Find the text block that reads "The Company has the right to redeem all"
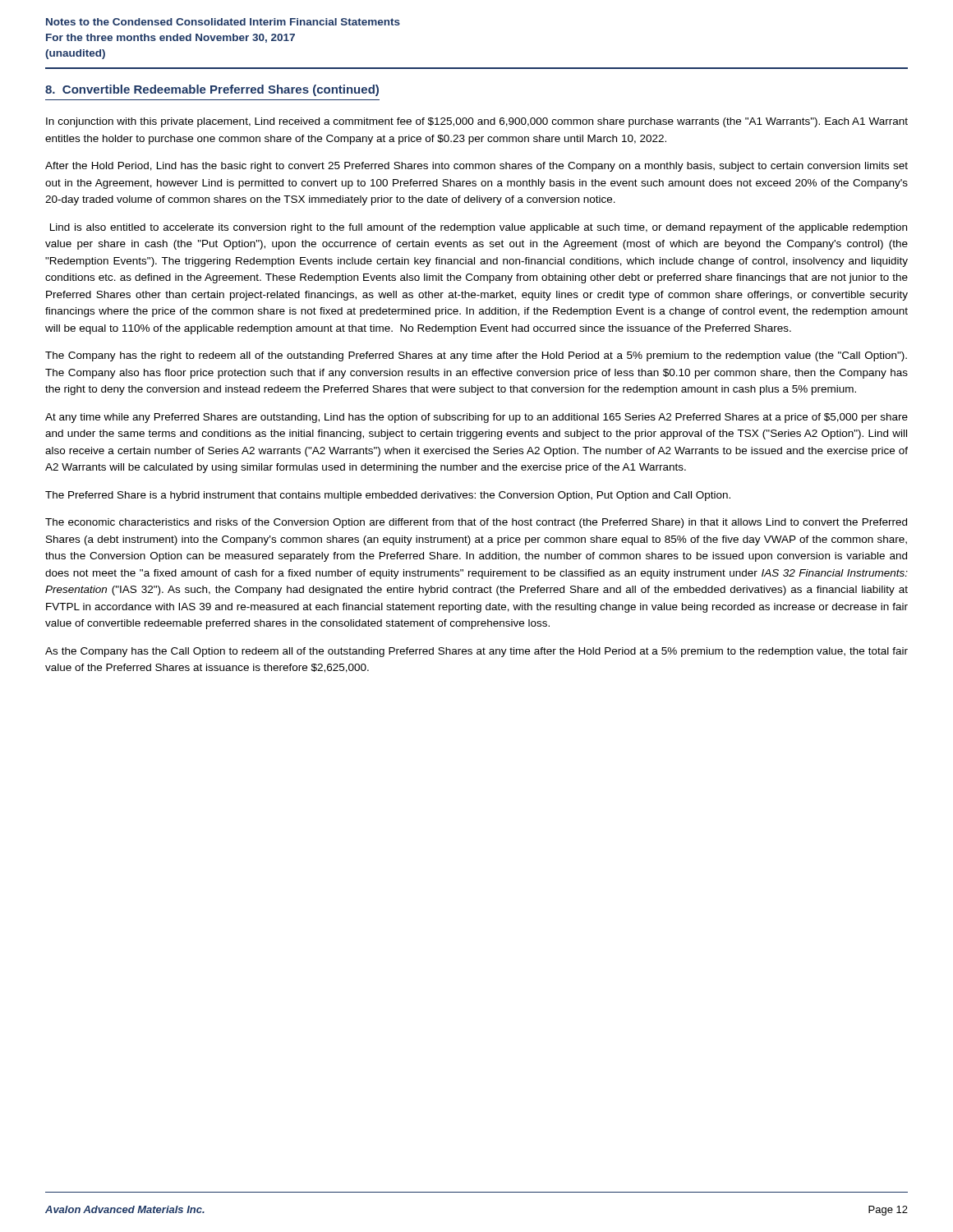The width and height of the screenshot is (953, 1232). pos(476,372)
